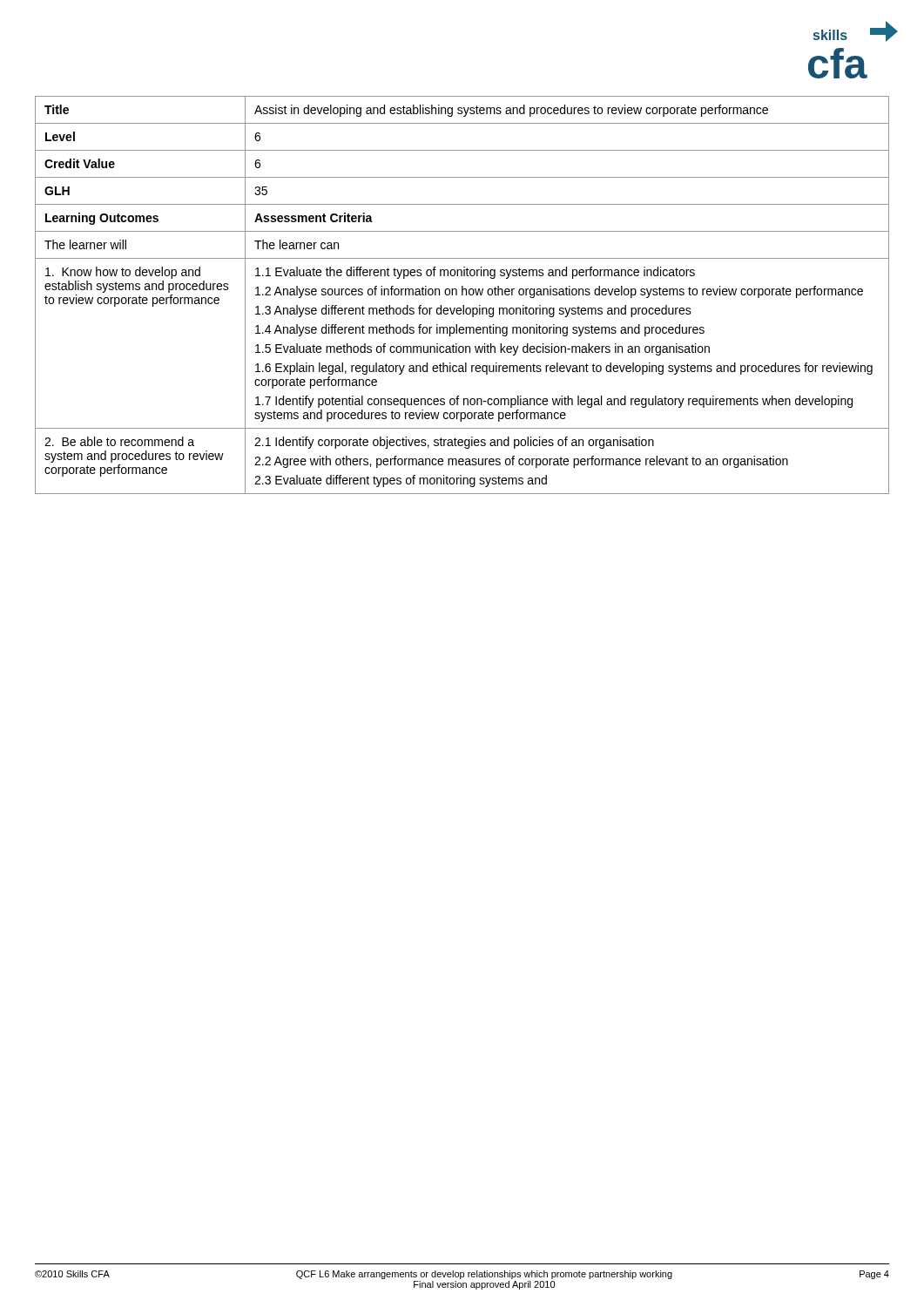
Task: Select the table that reads "2. Be able"
Action: (462, 295)
